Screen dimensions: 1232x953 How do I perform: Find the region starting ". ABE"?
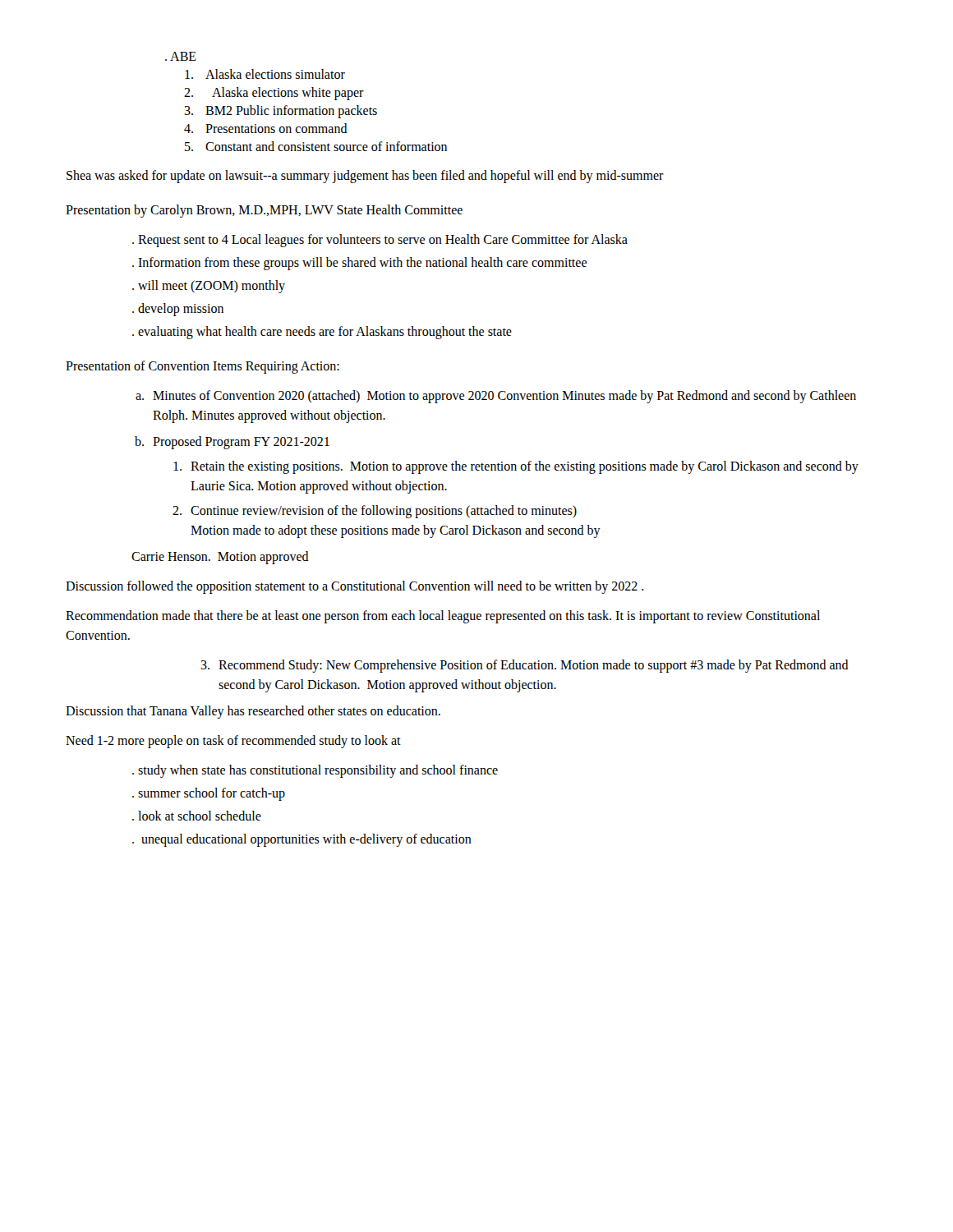click(180, 56)
